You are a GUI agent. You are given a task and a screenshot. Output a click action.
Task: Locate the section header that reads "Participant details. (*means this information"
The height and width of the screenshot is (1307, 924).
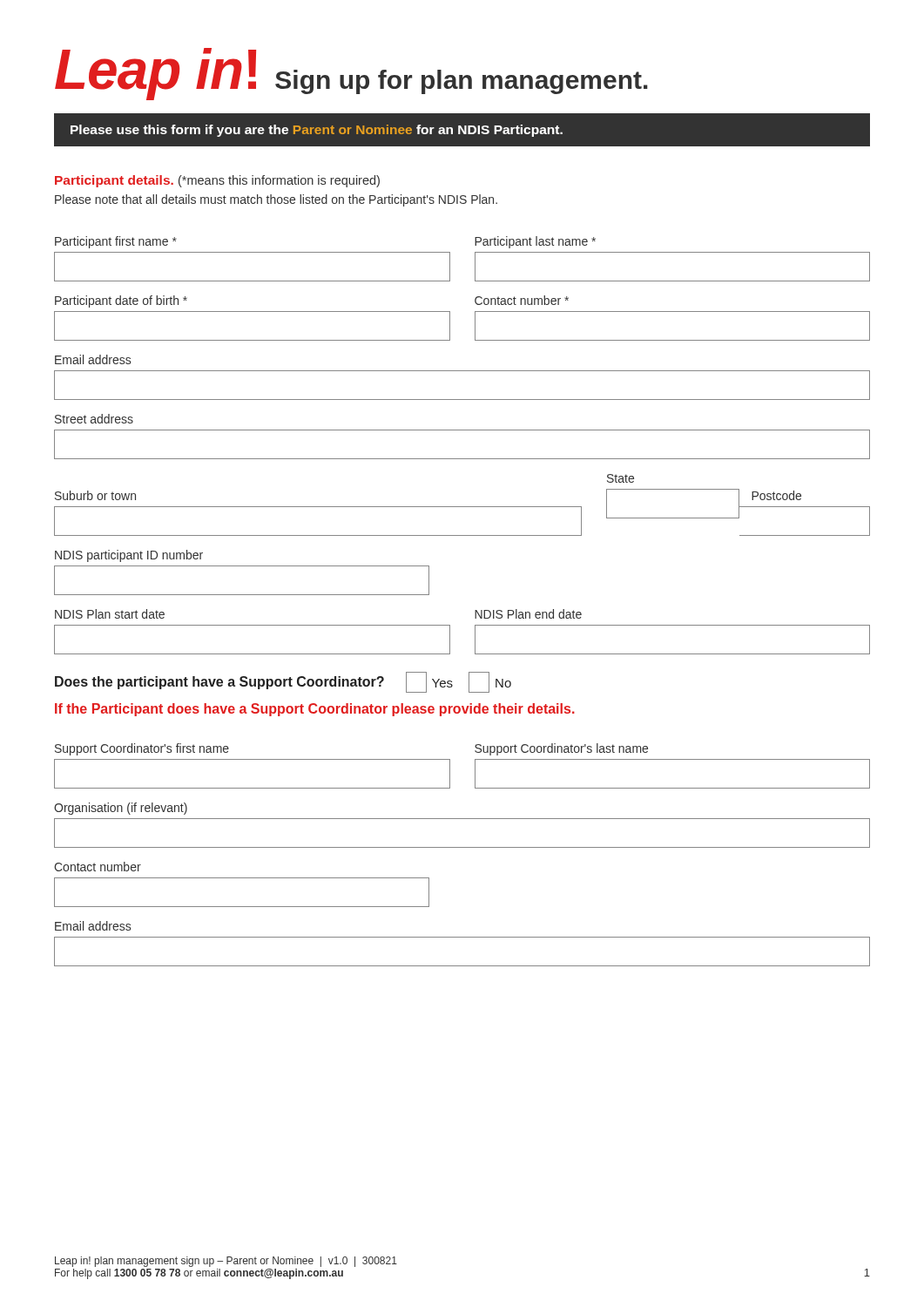[217, 180]
